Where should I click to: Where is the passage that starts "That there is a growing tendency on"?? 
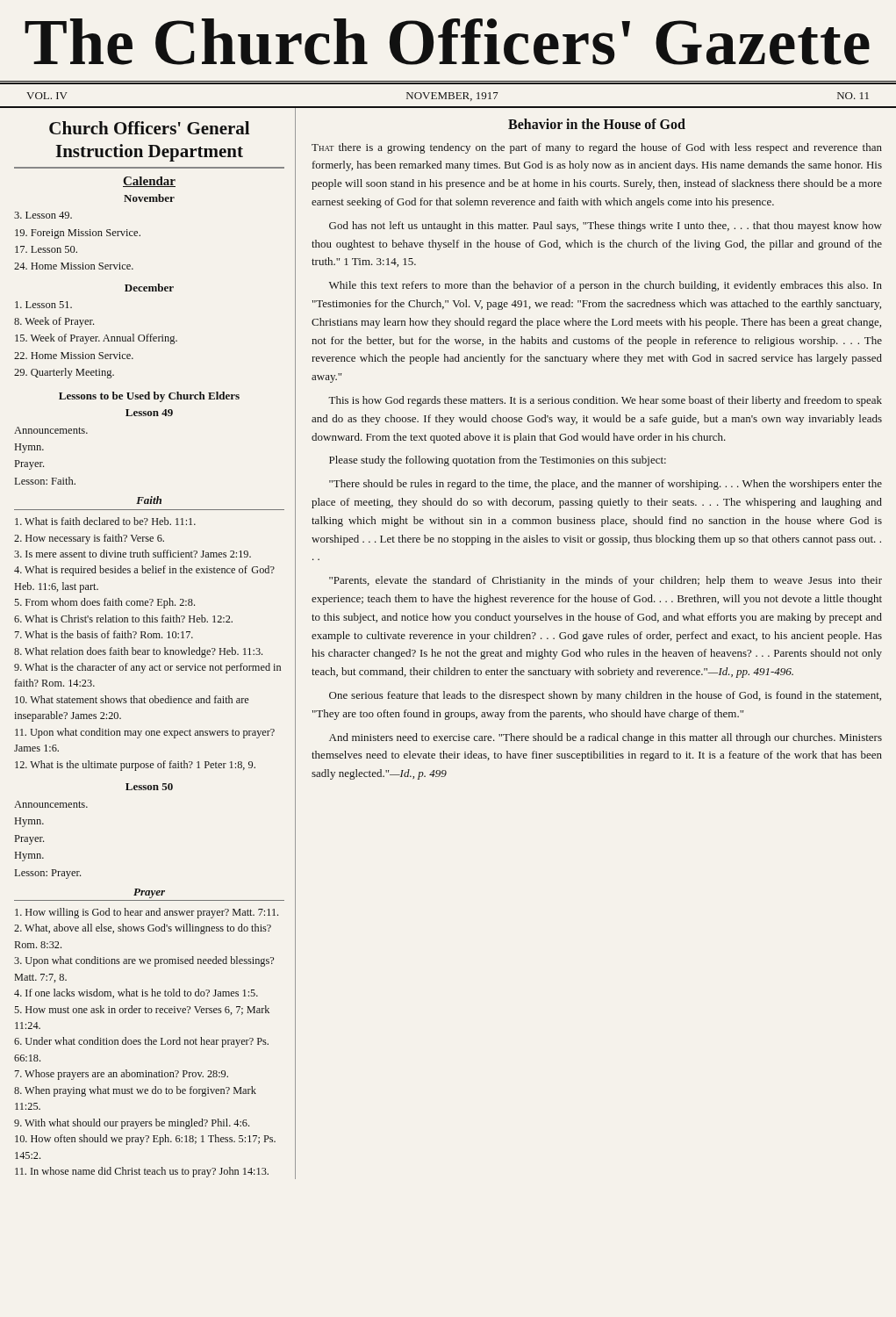pos(597,461)
